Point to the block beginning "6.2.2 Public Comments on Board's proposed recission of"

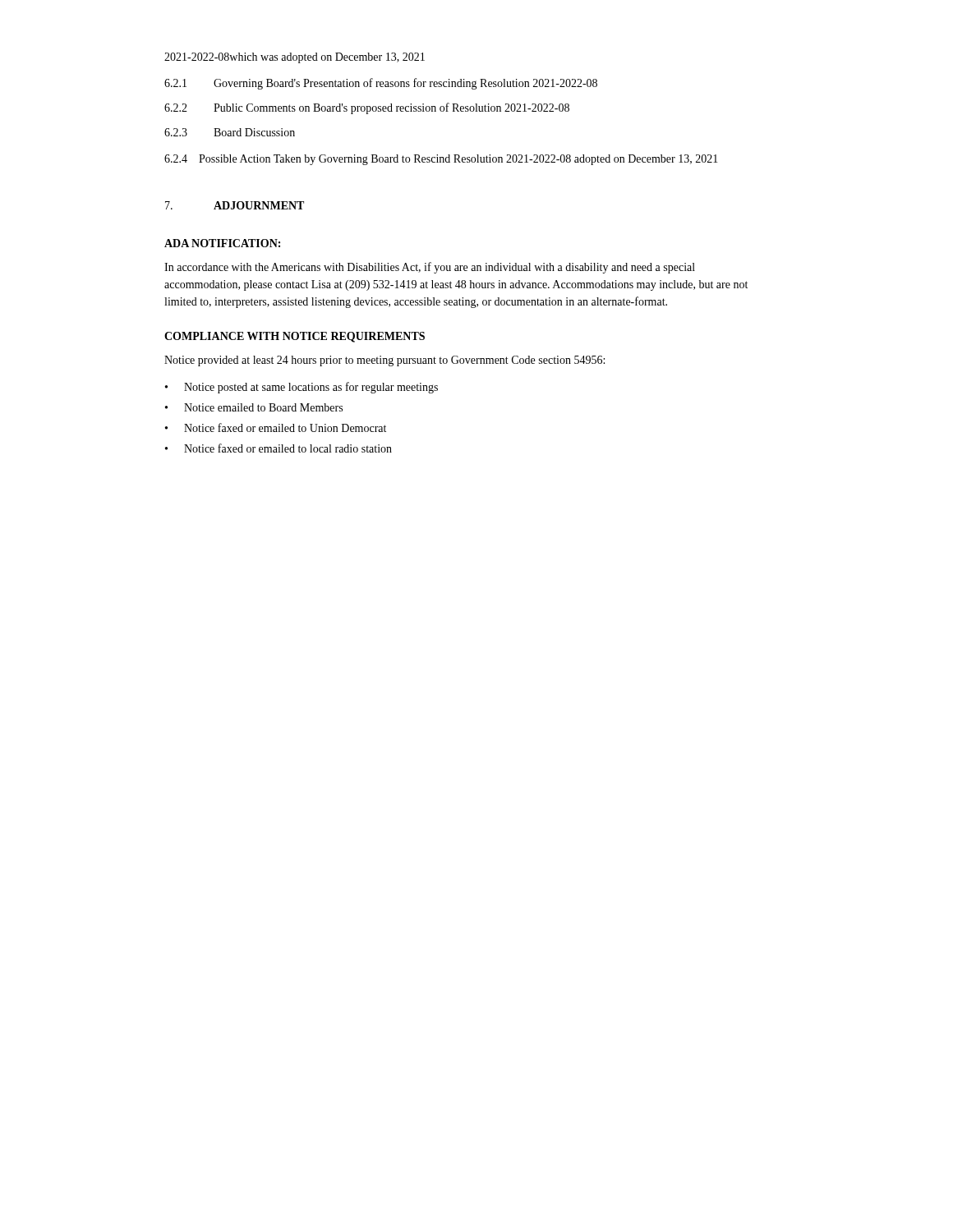click(x=468, y=108)
